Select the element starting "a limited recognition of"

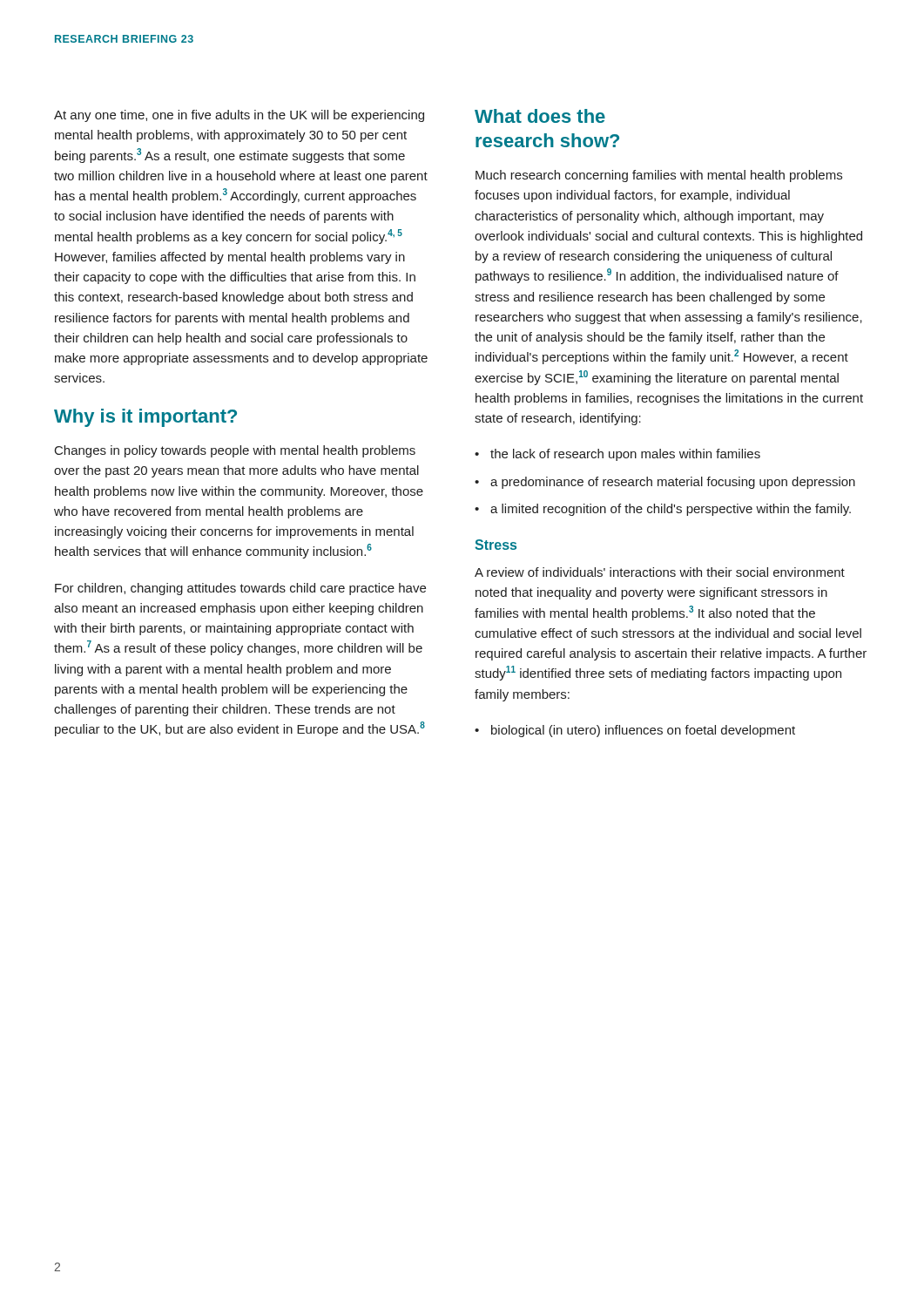click(671, 508)
